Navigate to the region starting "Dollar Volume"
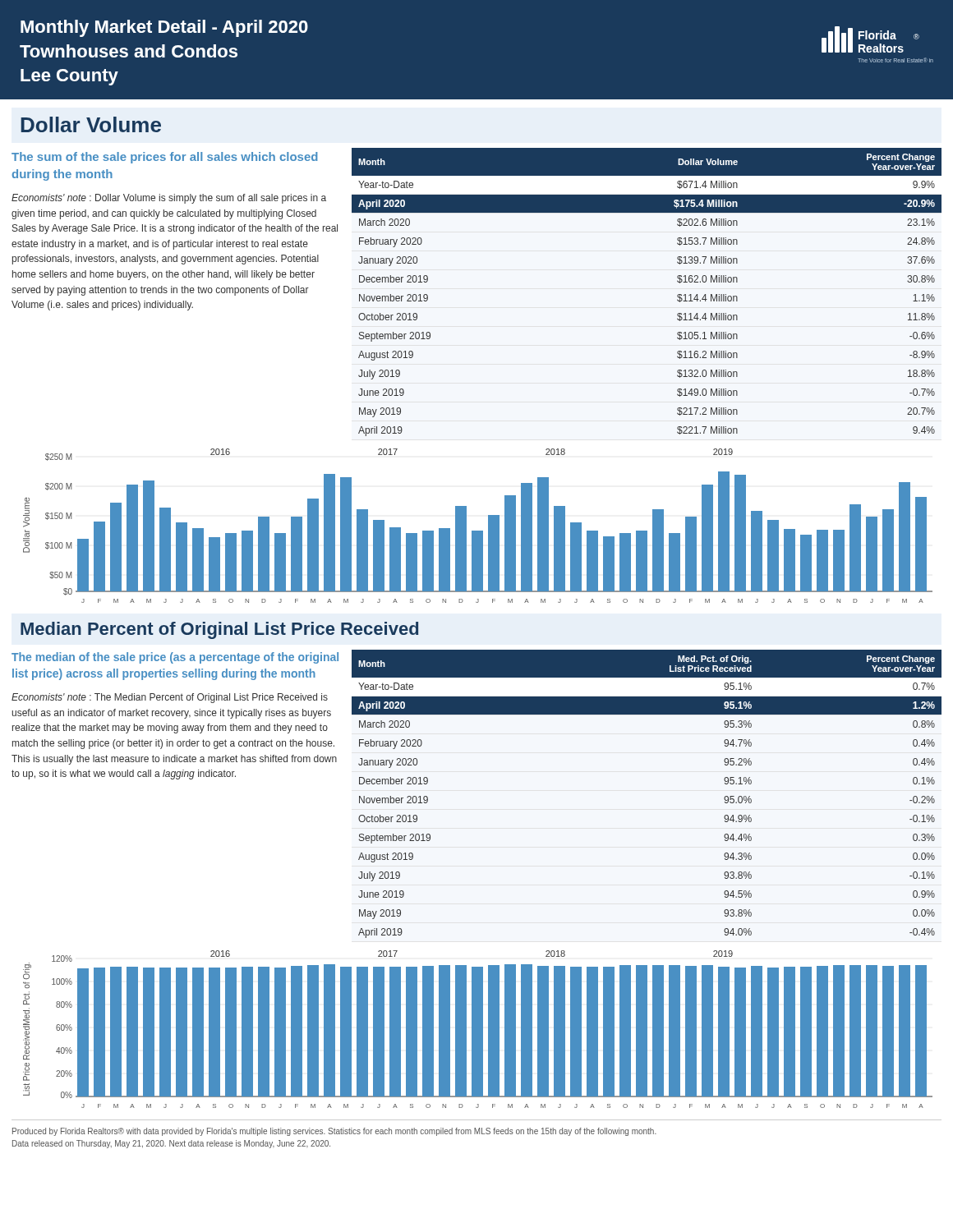Image resolution: width=953 pixels, height=1232 pixels. [x=91, y=125]
